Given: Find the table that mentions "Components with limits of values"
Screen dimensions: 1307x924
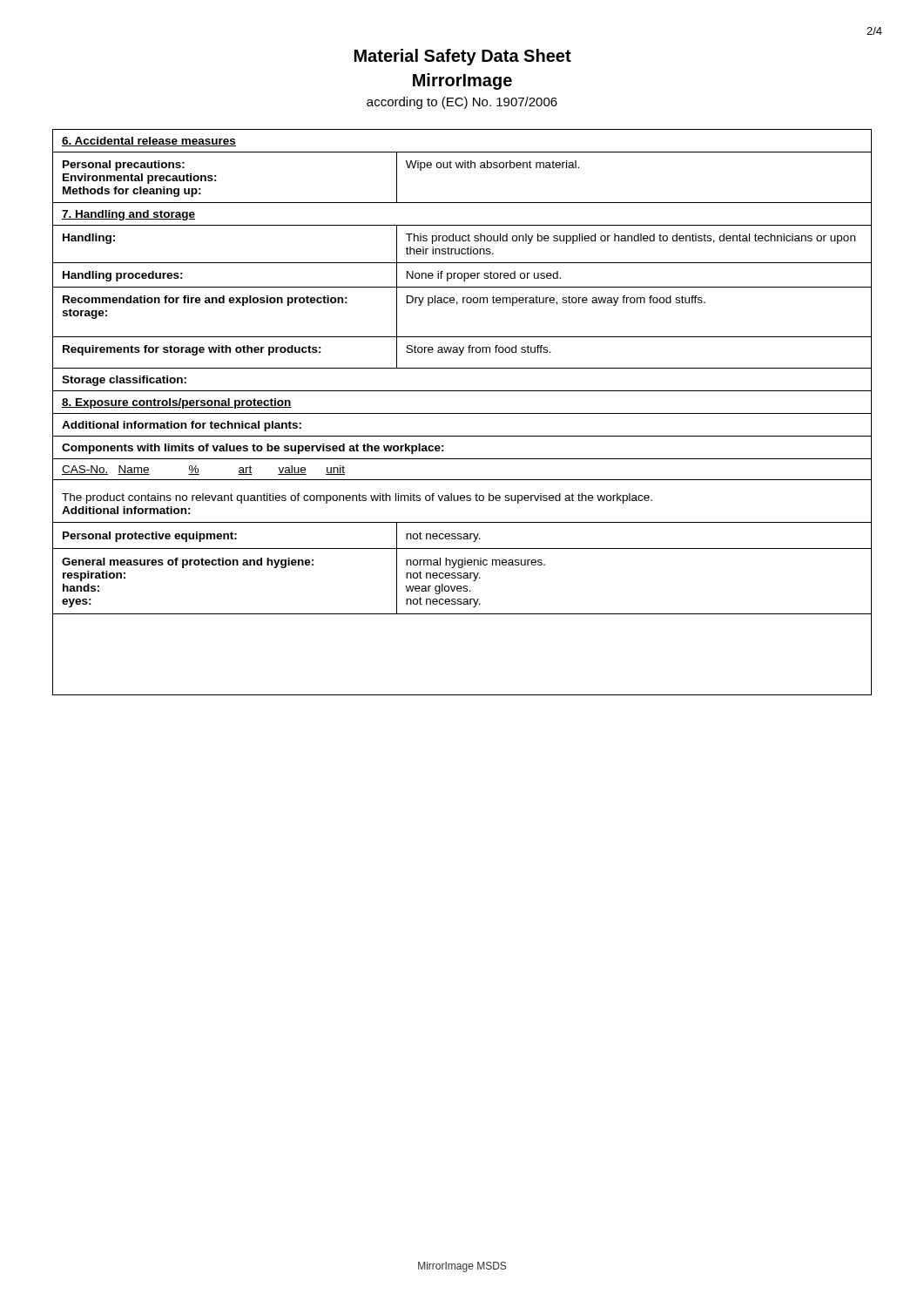Looking at the screenshot, I should 462,412.
